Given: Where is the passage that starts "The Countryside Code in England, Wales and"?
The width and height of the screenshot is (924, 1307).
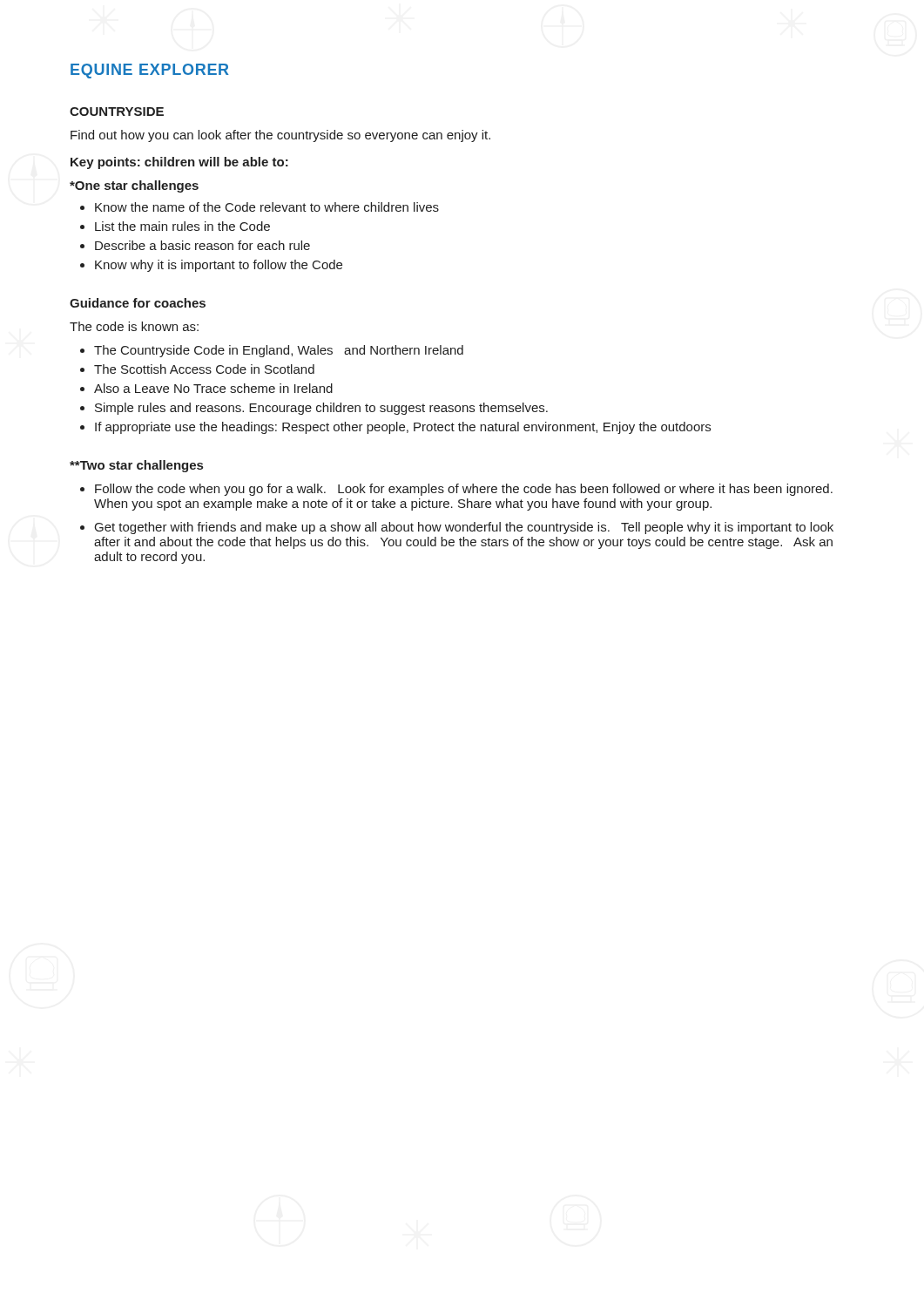Looking at the screenshot, I should click(279, 350).
